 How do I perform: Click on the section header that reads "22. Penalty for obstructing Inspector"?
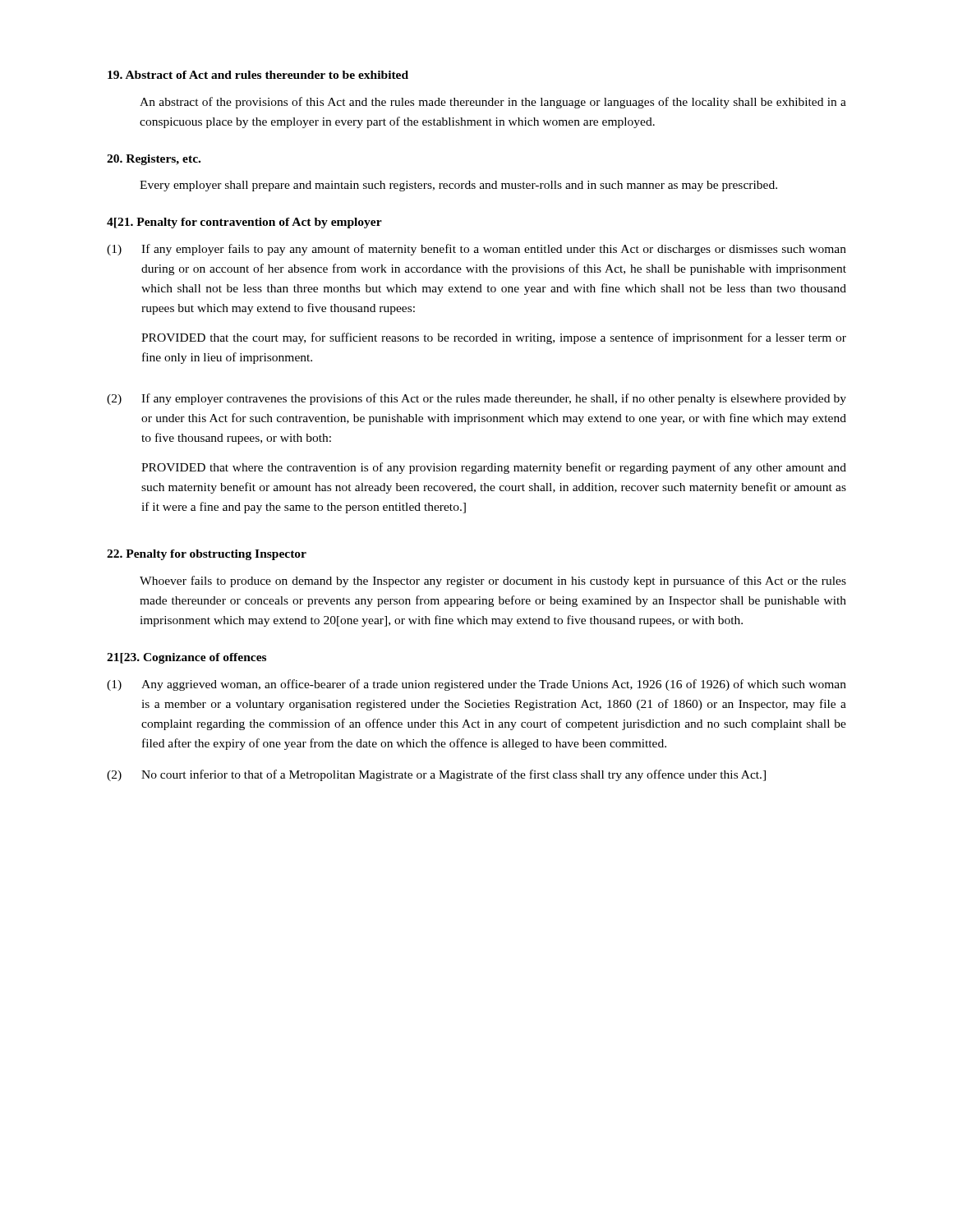pyautogui.click(x=207, y=553)
